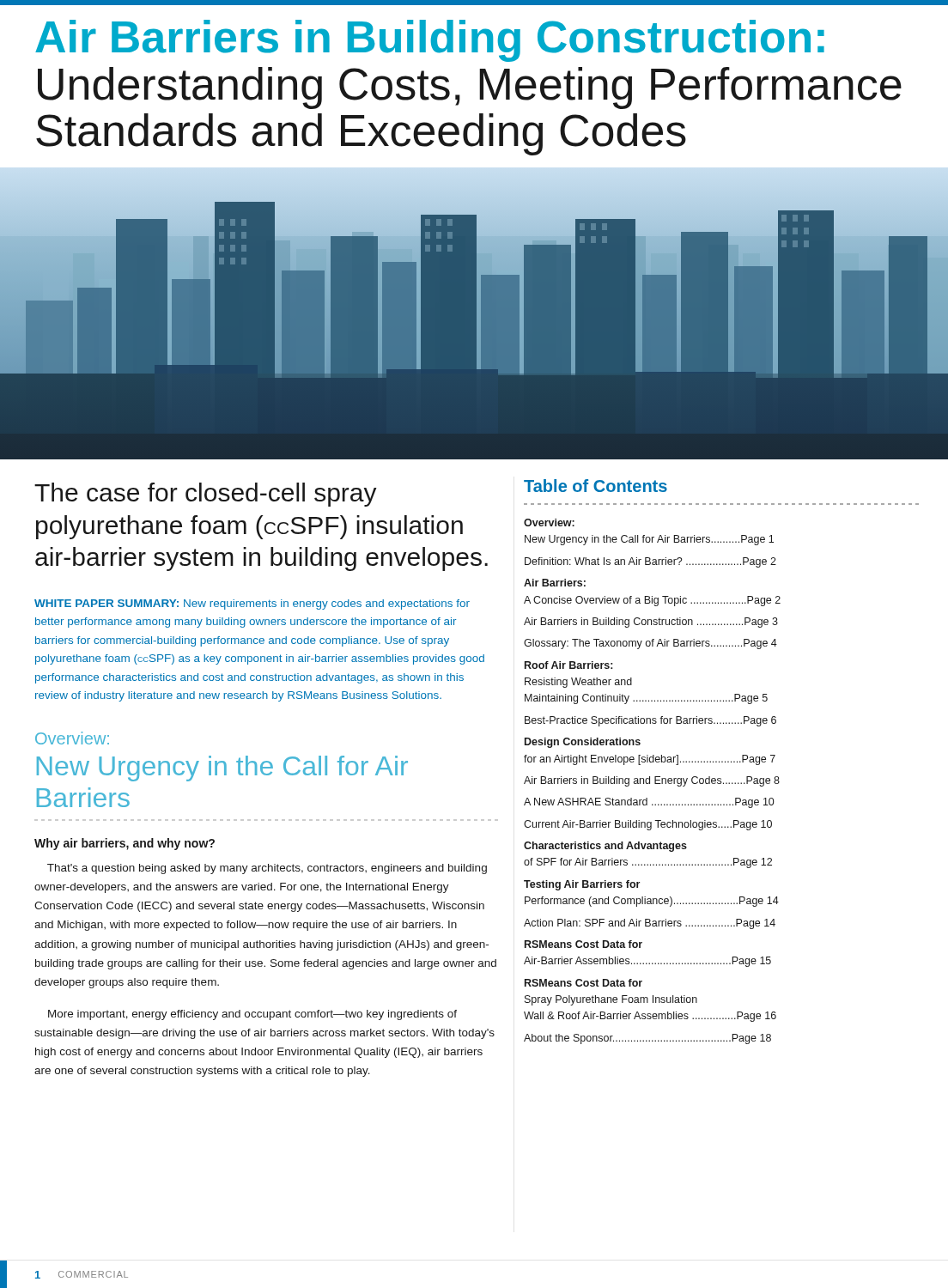Select the region starting "Why air barriers, and why now?"
948x1288 pixels.
[x=125, y=843]
